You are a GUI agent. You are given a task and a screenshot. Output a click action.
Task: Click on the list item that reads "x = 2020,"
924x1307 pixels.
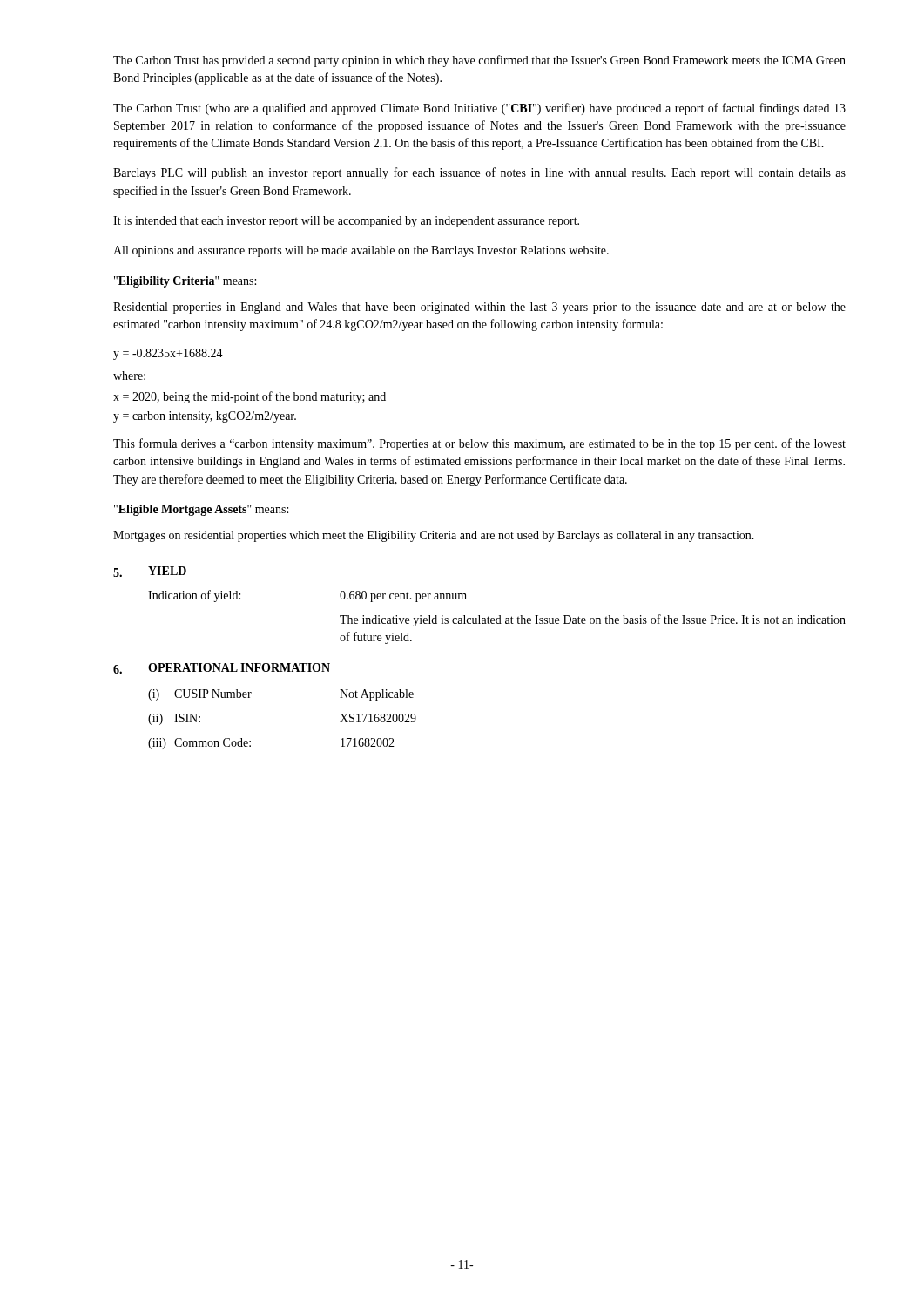pos(250,397)
